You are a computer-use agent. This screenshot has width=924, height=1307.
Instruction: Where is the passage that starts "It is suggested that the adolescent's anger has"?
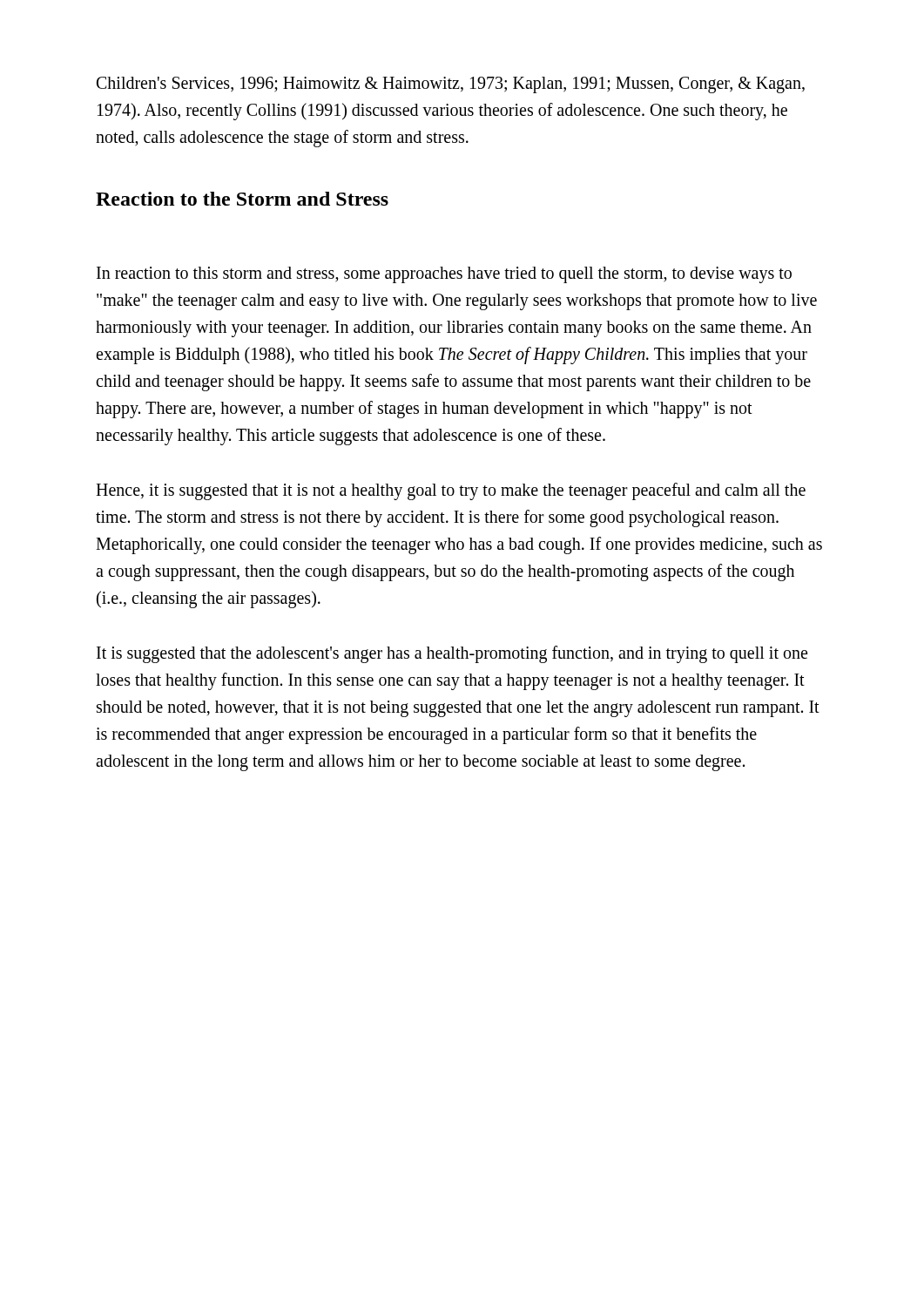pyautogui.click(x=458, y=707)
